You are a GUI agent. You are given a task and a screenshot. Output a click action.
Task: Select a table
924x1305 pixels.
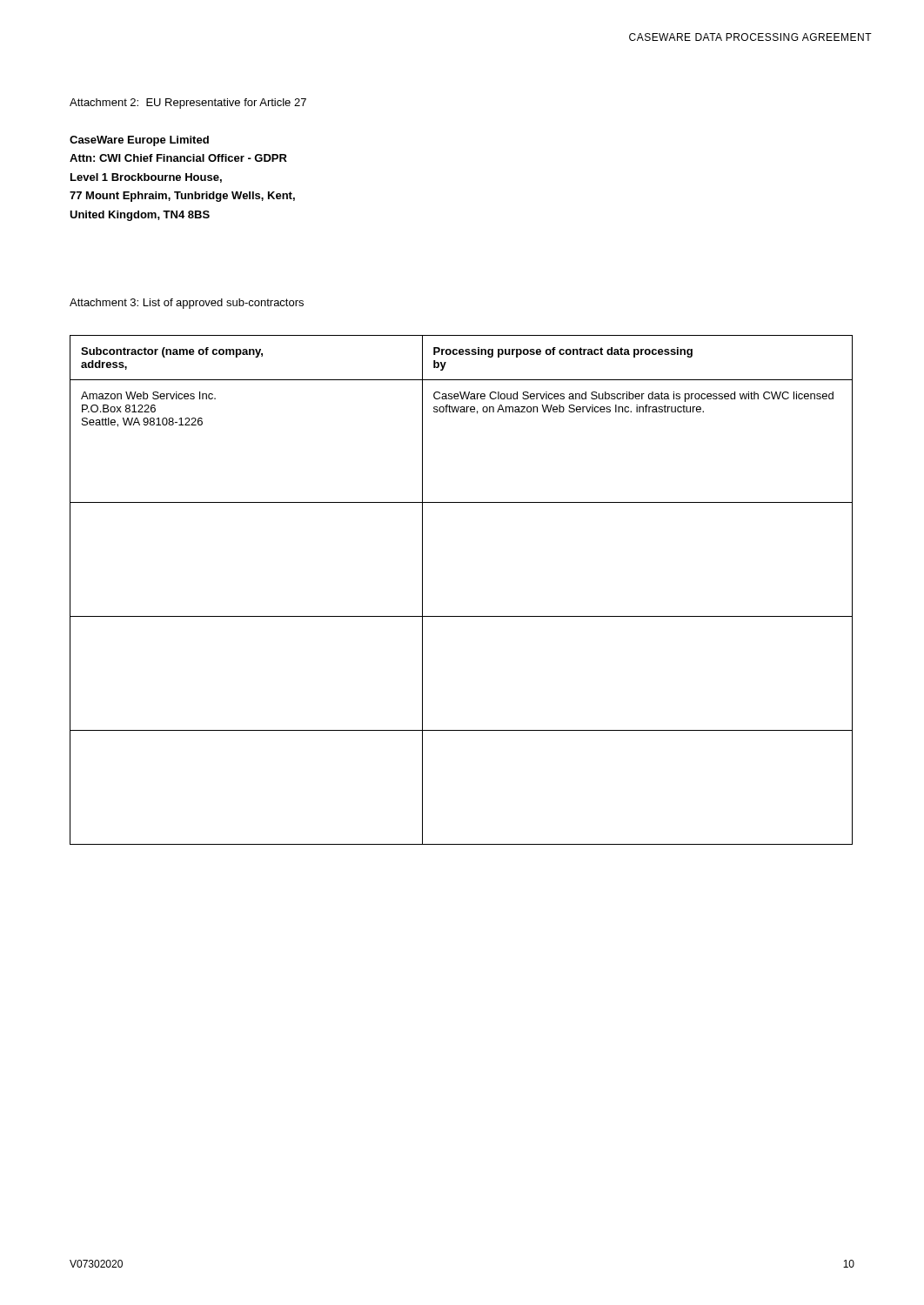[x=461, y=590]
